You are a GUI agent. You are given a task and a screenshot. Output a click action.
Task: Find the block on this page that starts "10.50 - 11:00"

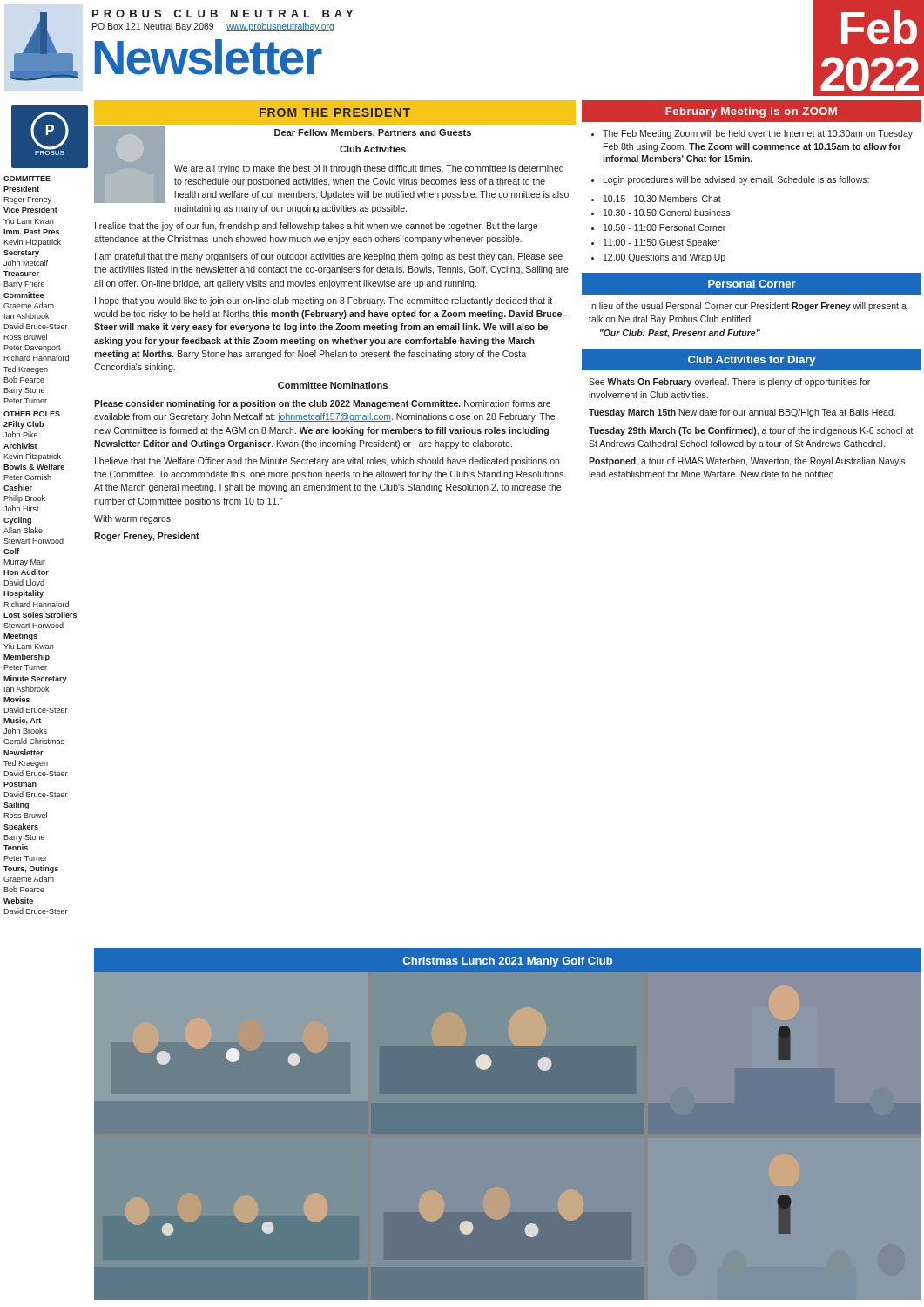coord(664,227)
